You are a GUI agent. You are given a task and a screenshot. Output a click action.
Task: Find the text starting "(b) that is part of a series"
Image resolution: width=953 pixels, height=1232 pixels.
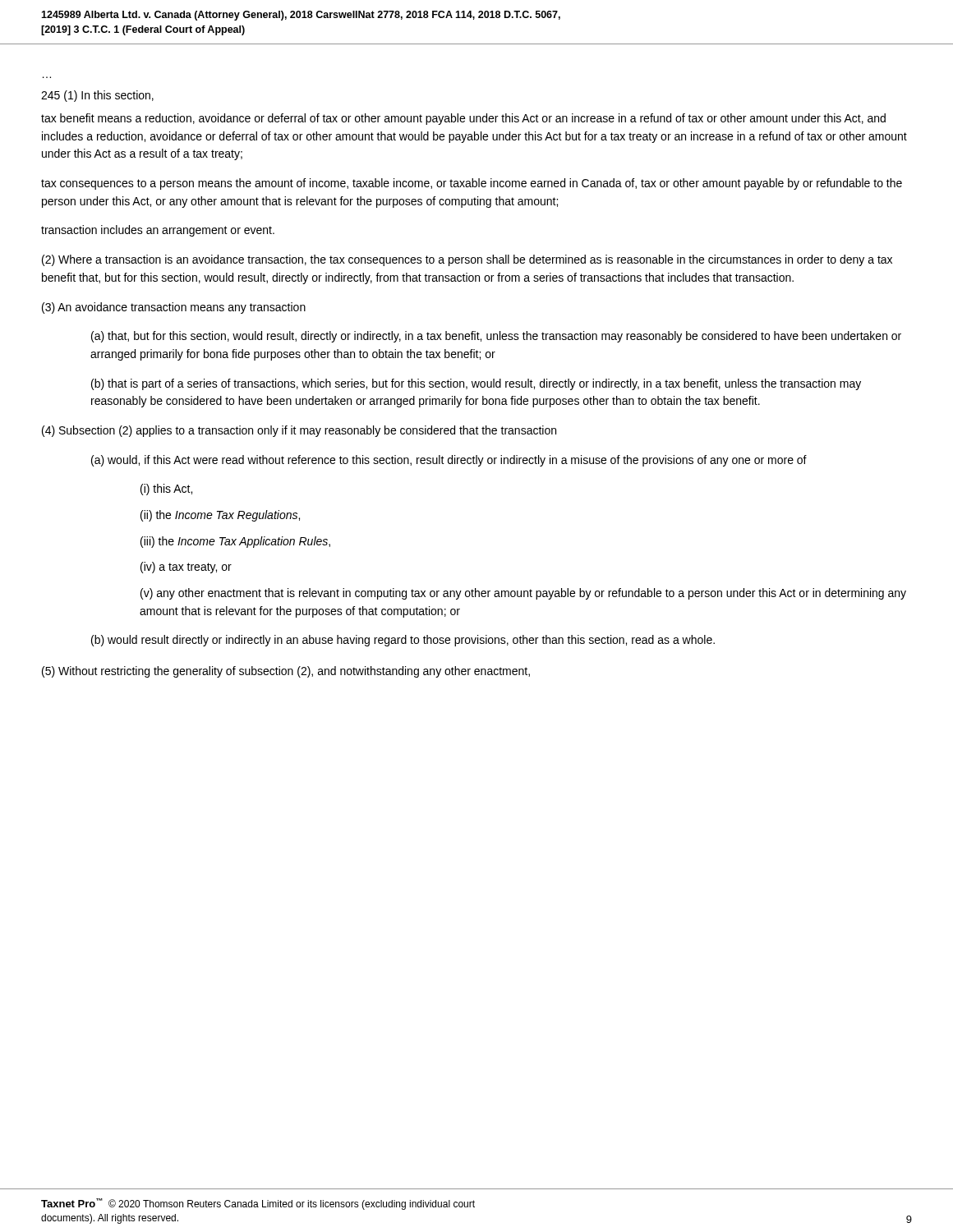(476, 392)
